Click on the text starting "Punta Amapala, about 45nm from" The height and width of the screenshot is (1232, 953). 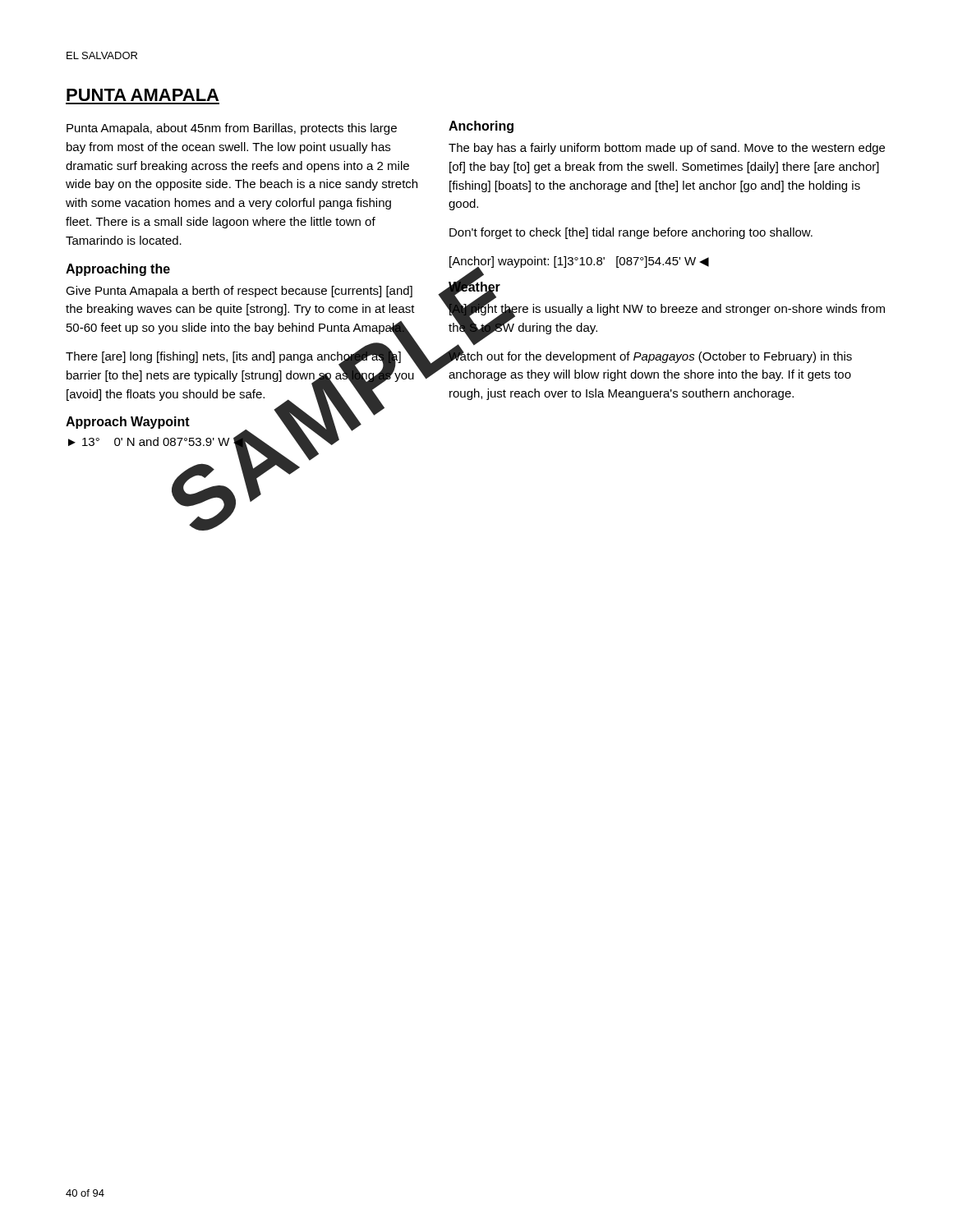[x=242, y=184]
